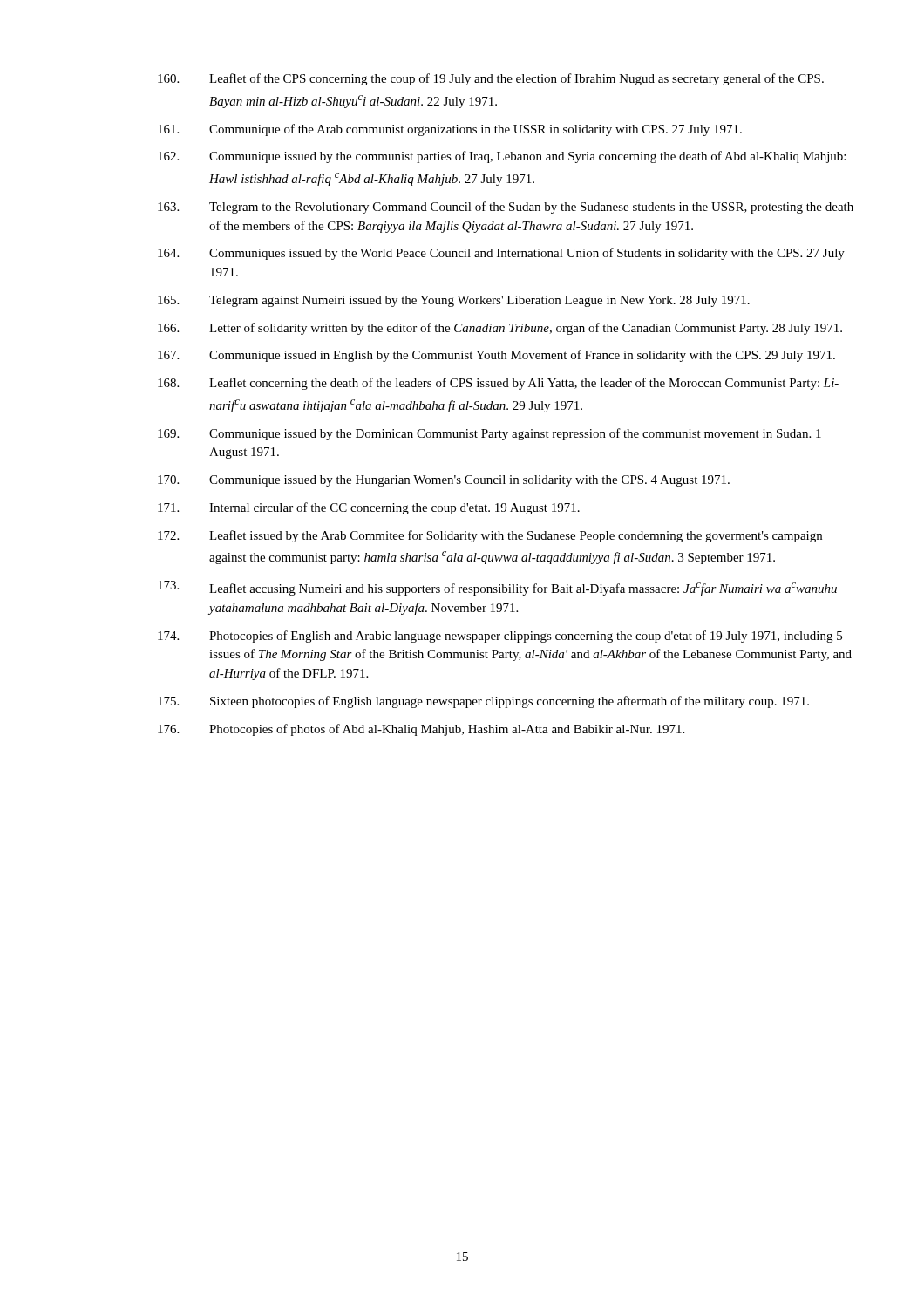The image size is (924, 1308).
Task: Click on the list item that reads "174. Photocopies of"
Action: (x=506, y=655)
